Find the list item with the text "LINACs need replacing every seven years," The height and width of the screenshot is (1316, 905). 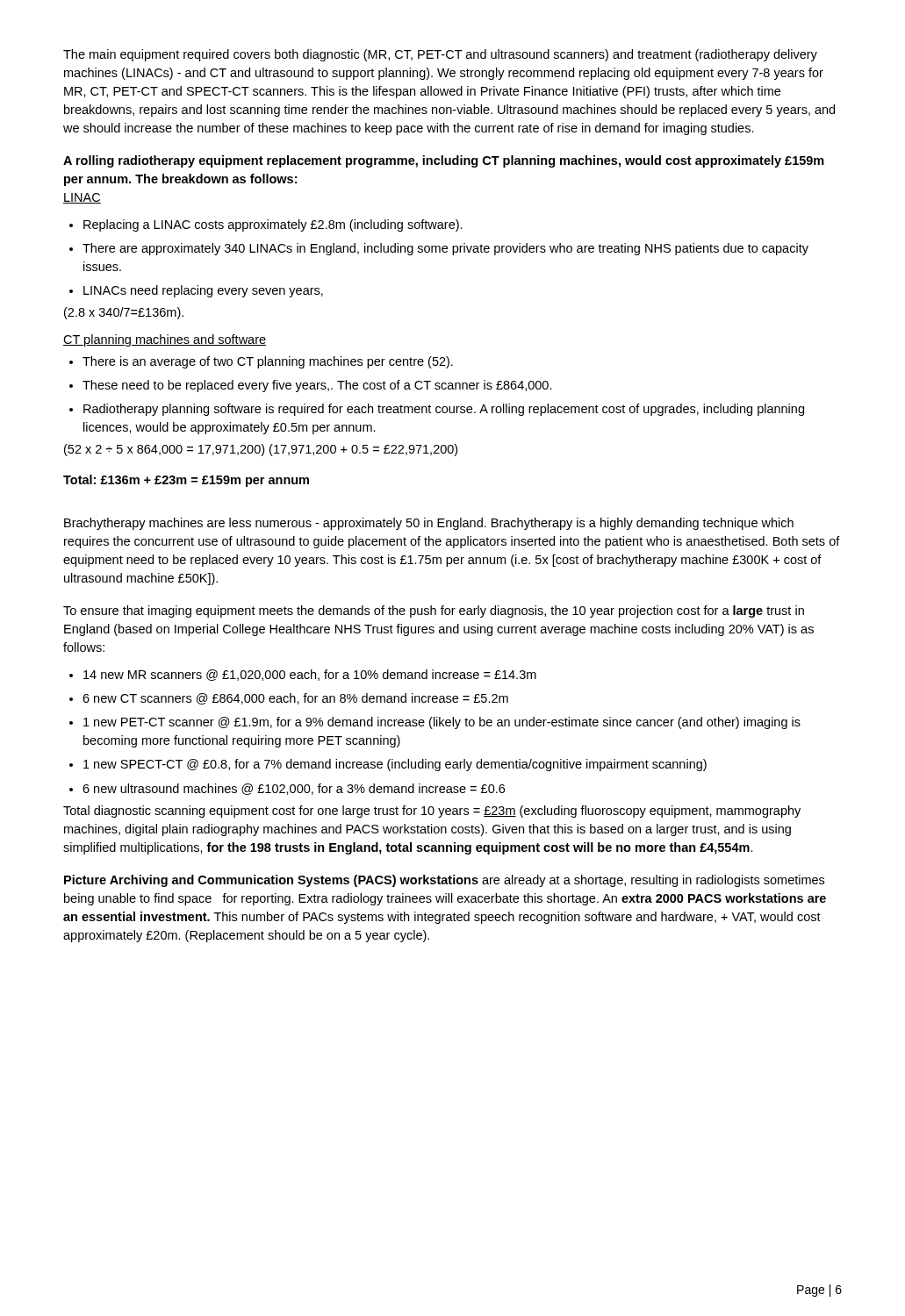pos(196,291)
